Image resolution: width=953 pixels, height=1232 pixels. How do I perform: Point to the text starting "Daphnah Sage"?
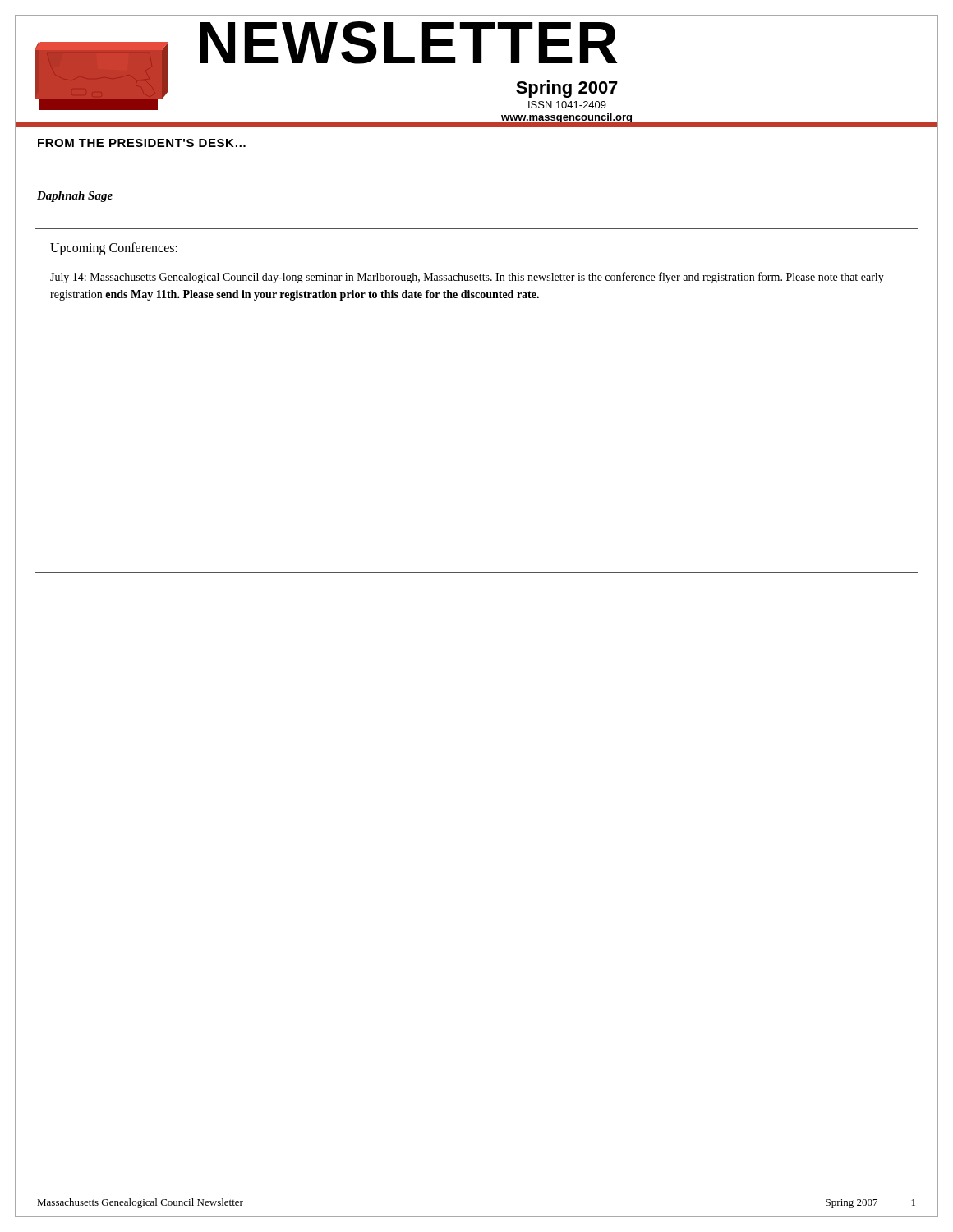(75, 195)
